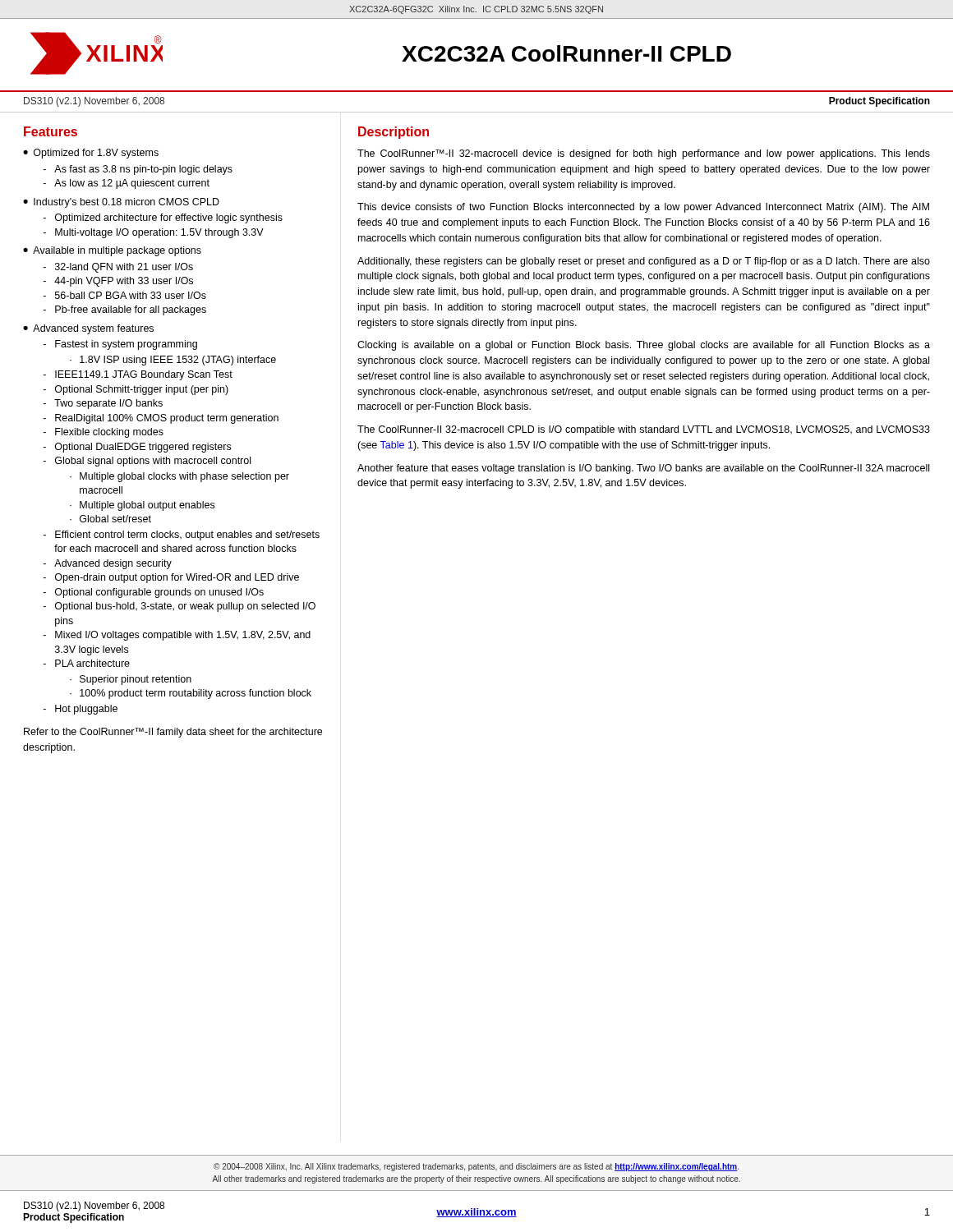Image resolution: width=953 pixels, height=1232 pixels.
Task: Find the block on this page that starts "• Advanced system features Fastest in system"
Action: (175, 520)
